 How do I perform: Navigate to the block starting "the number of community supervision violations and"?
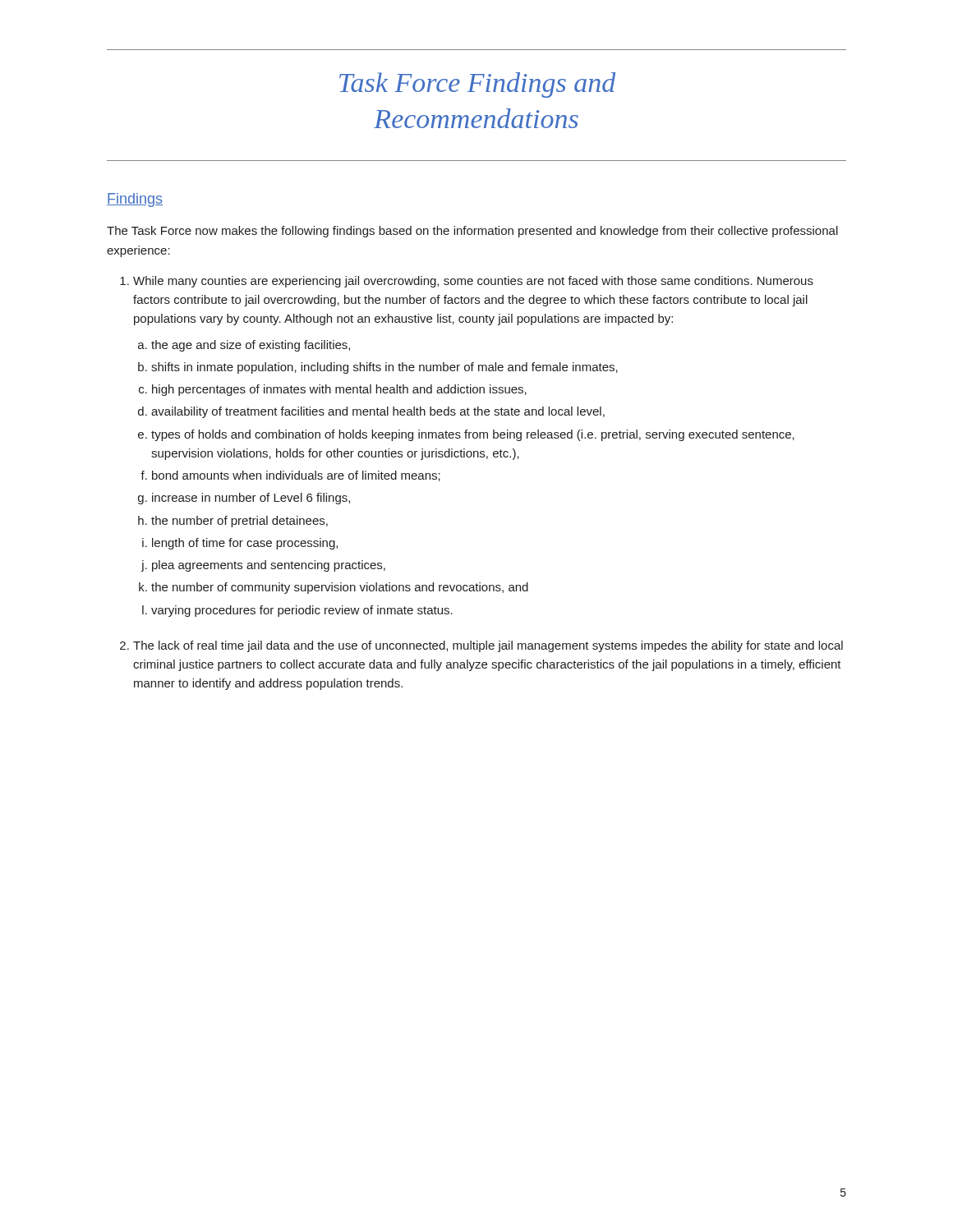(x=340, y=587)
